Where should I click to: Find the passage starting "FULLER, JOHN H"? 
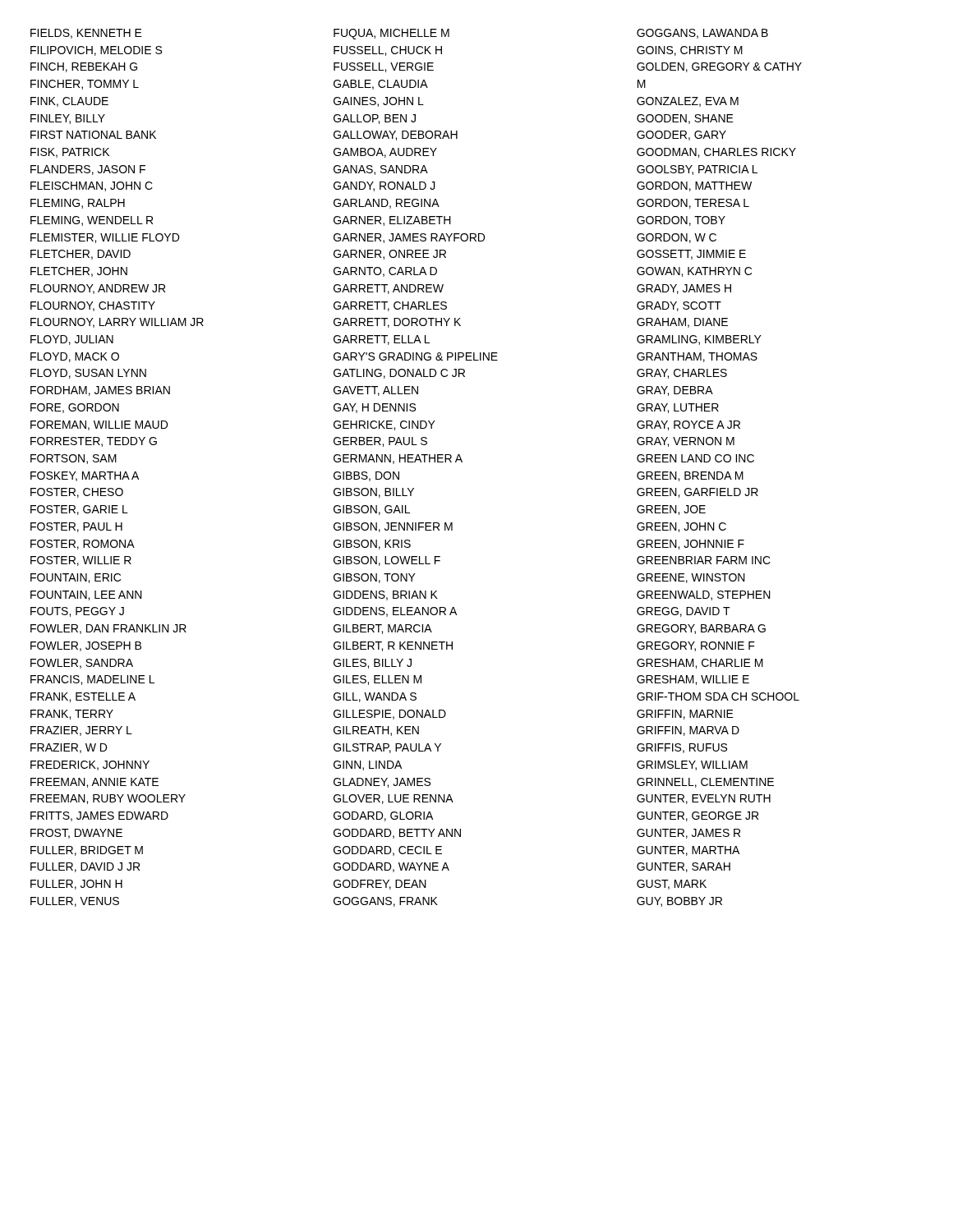coord(76,885)
